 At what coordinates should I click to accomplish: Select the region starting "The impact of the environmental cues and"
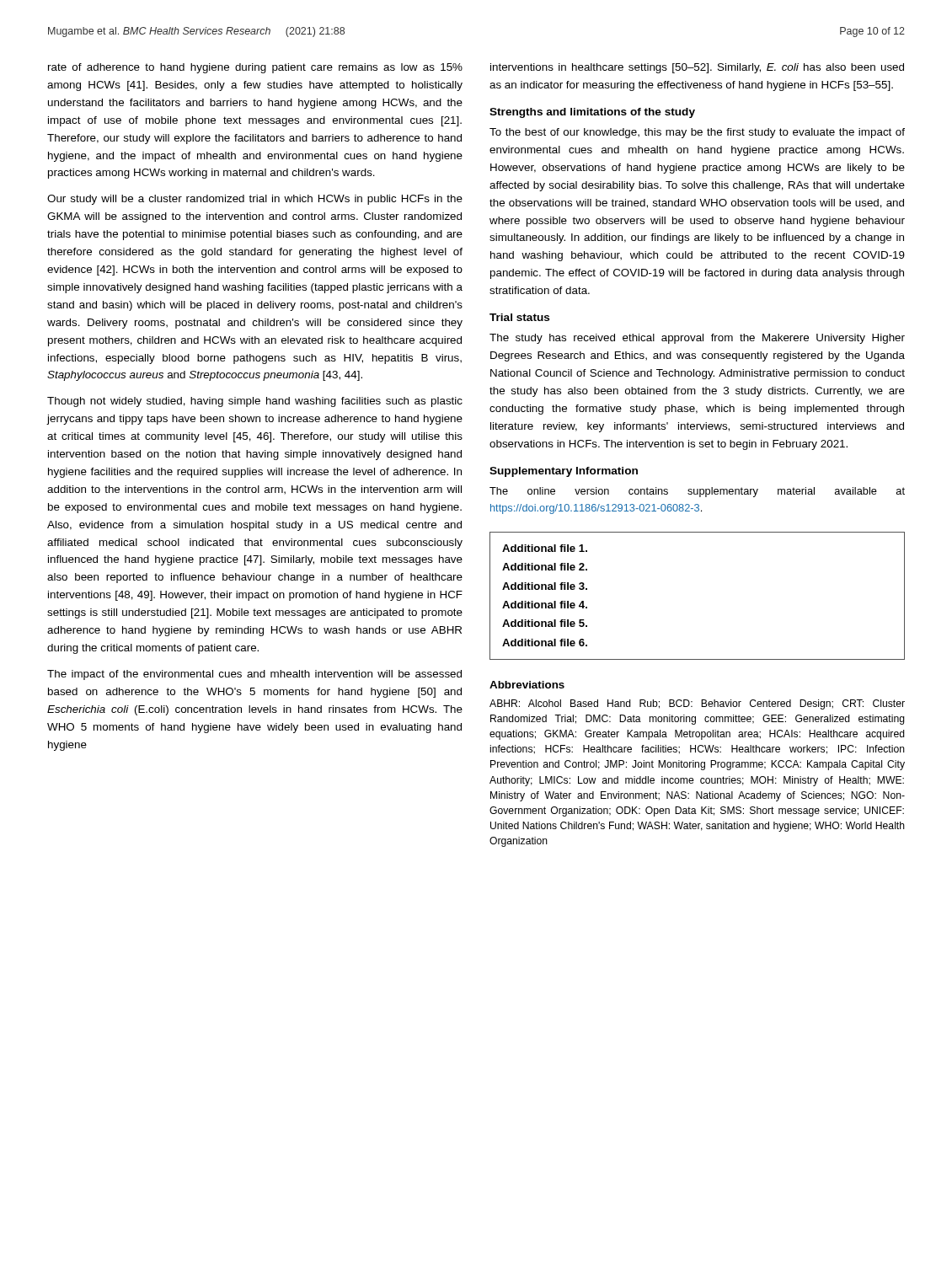click(255, 710)
